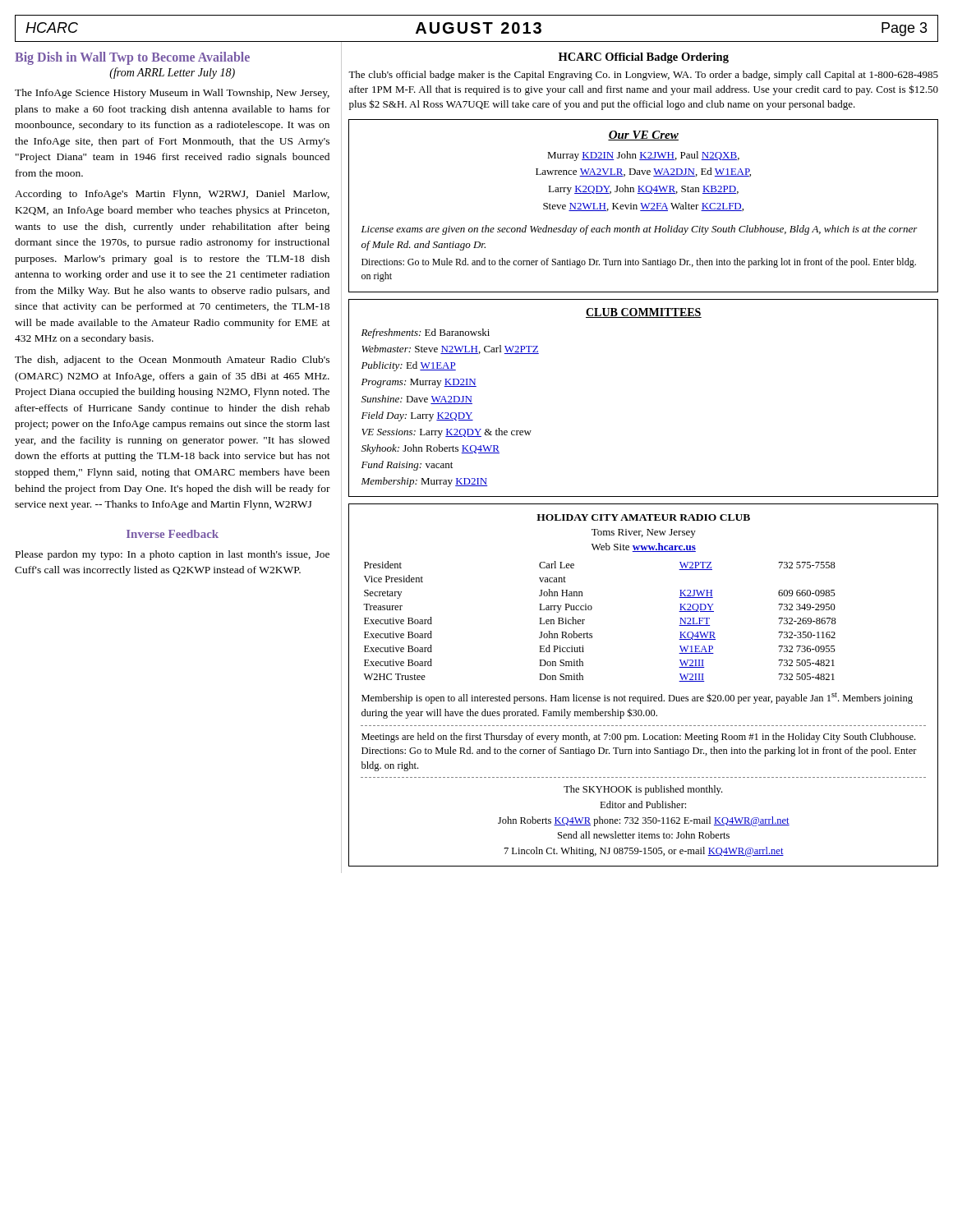
Task: Find "HCARC Official Badge Ordering" on this page
Action: coord(643,57)
